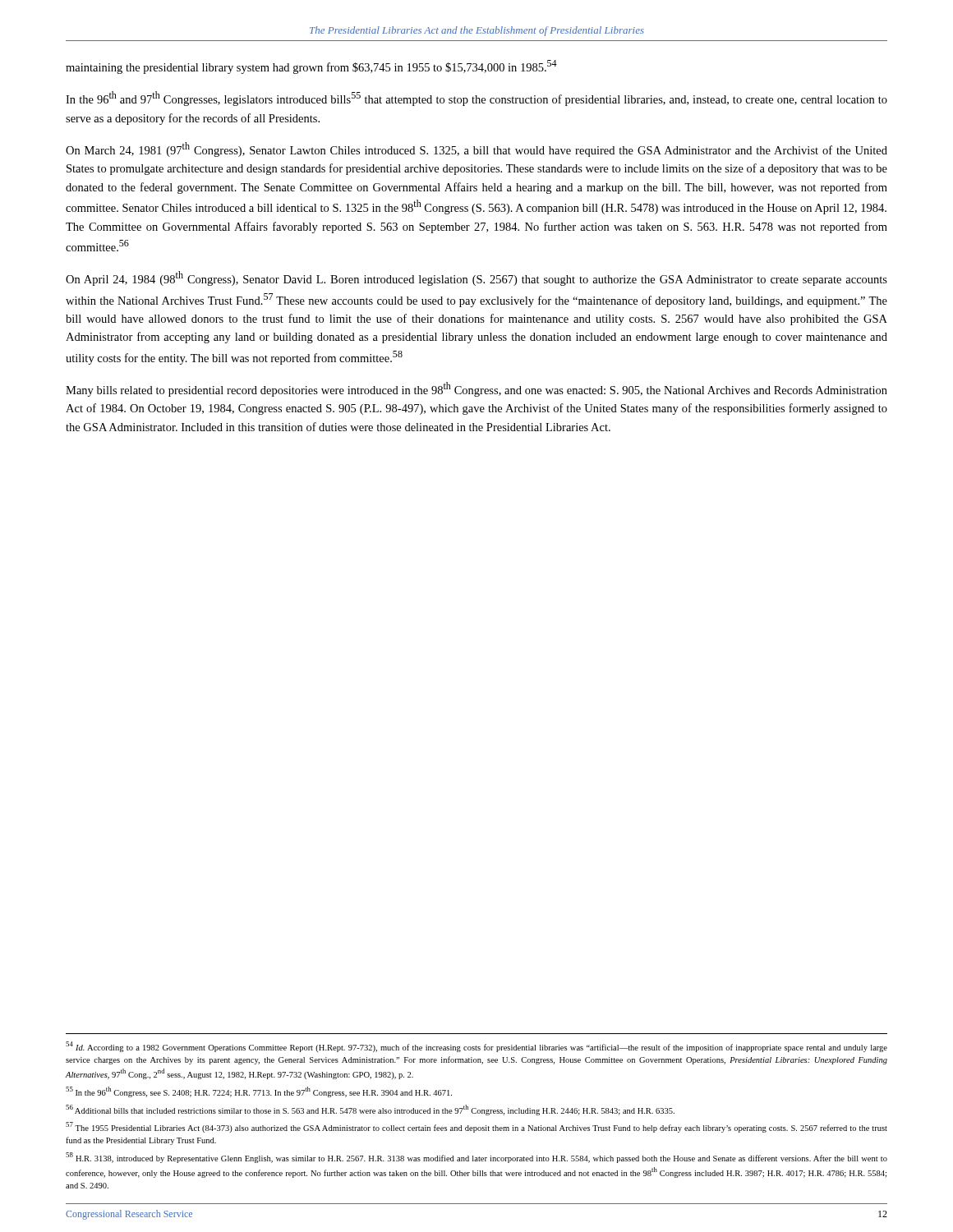Select the text block that says "On March 24, 1981 (97th"

pos(476,197)
